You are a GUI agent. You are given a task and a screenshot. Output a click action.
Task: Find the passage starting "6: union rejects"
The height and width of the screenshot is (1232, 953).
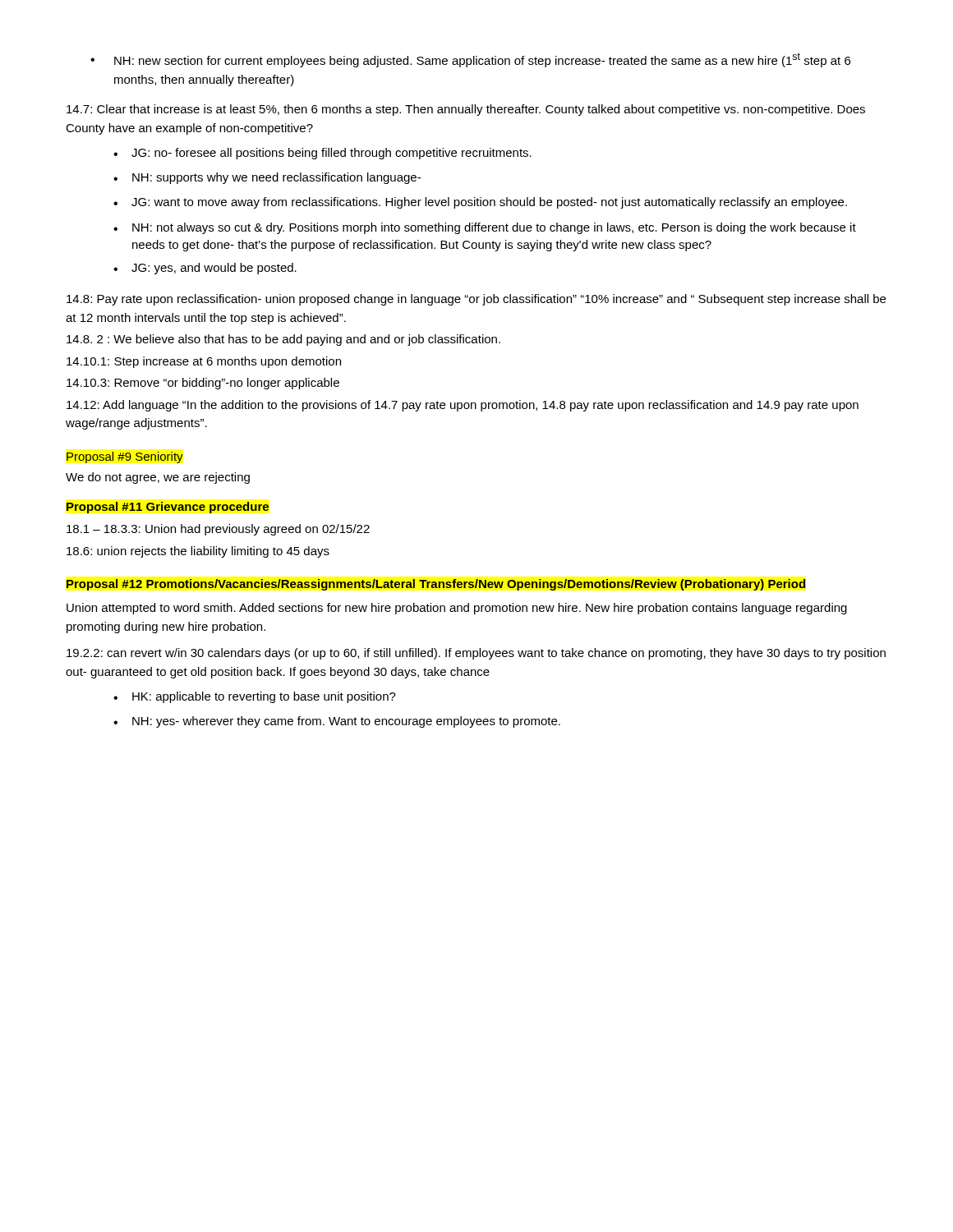point(198,551)
